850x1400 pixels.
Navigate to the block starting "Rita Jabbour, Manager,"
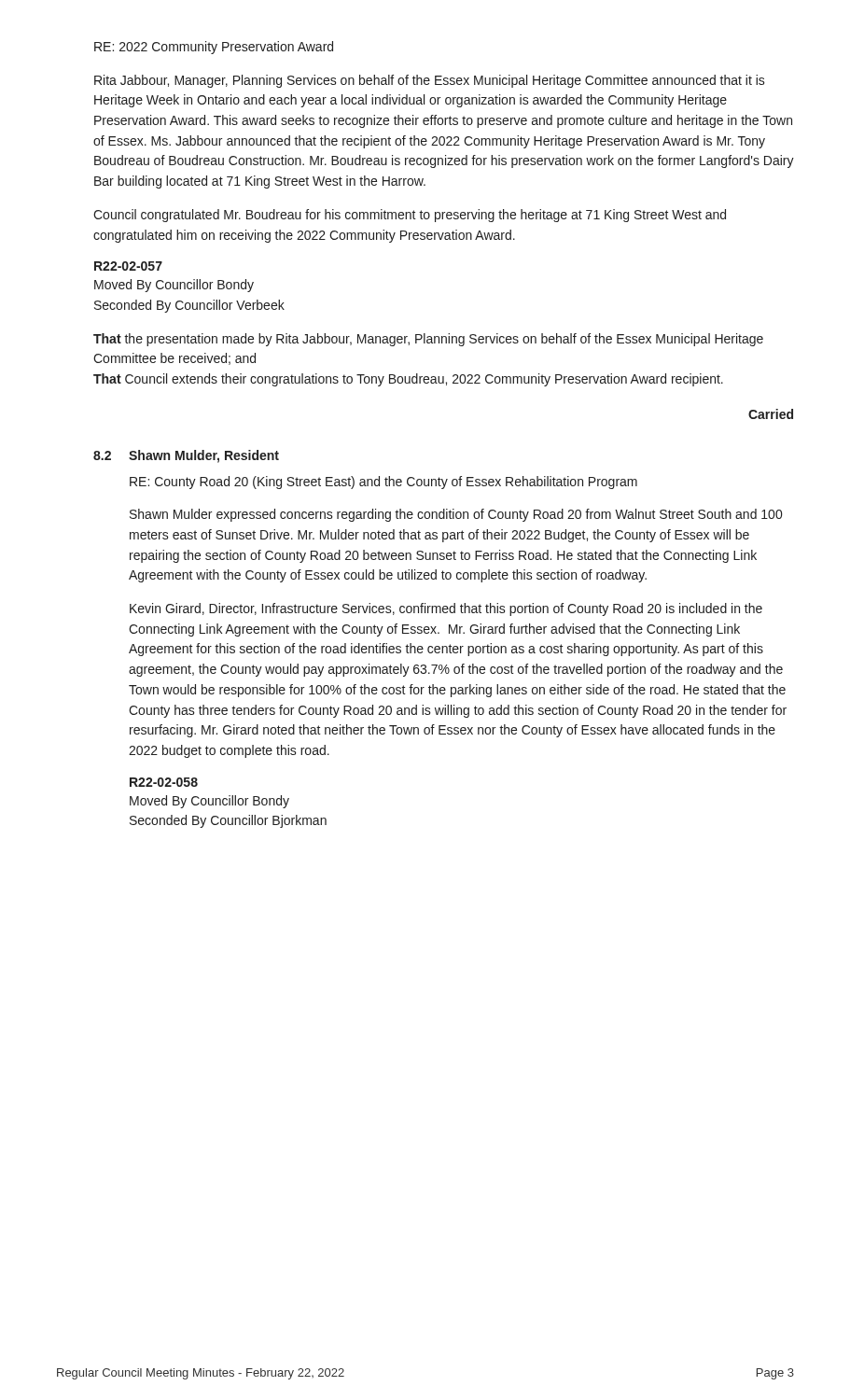443,131
